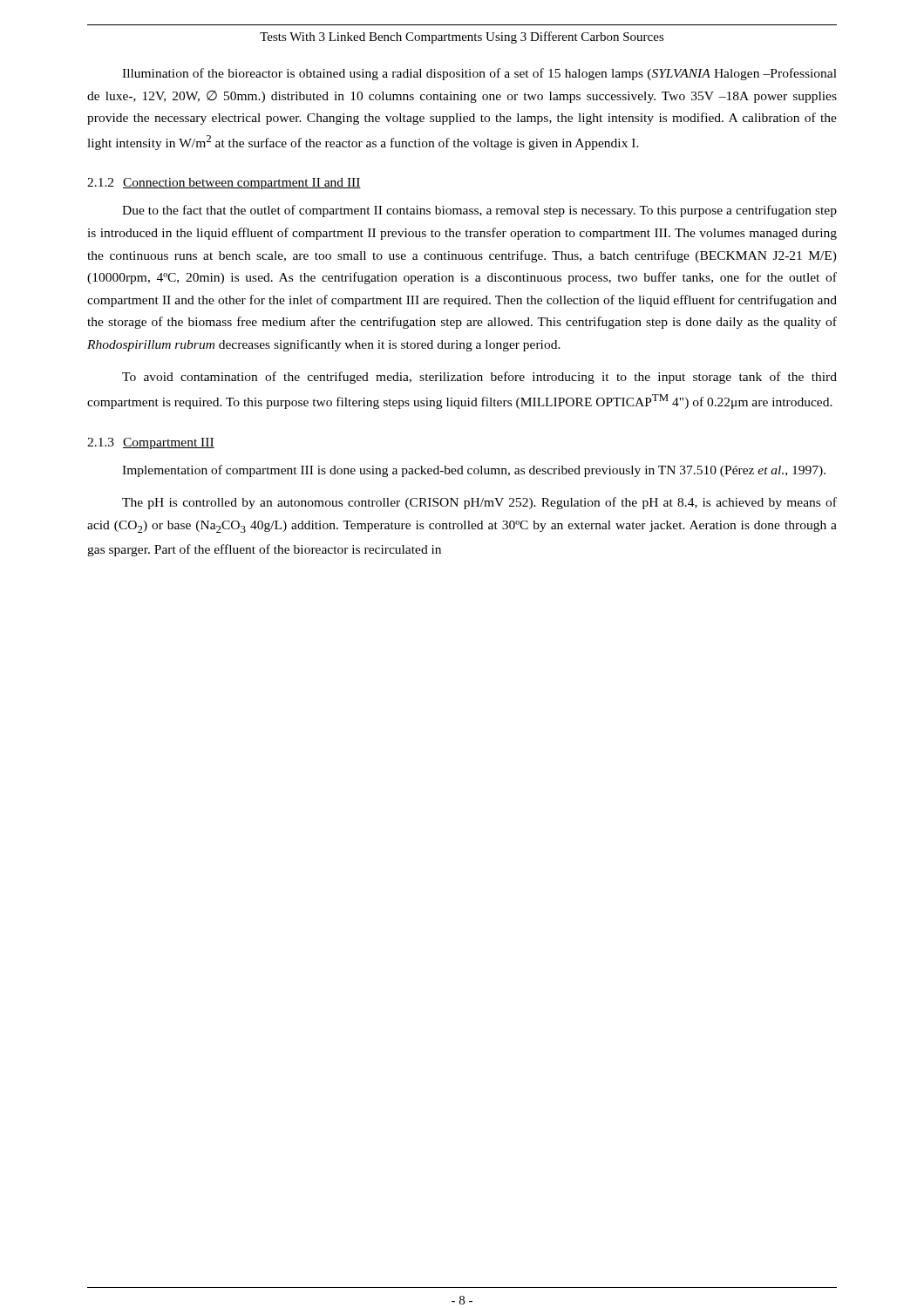Screen dimensions: 1308x924
Task: Select the text block starting "To avoid contamination of the centrifuged media,"
Action: [x=462, y=389]
